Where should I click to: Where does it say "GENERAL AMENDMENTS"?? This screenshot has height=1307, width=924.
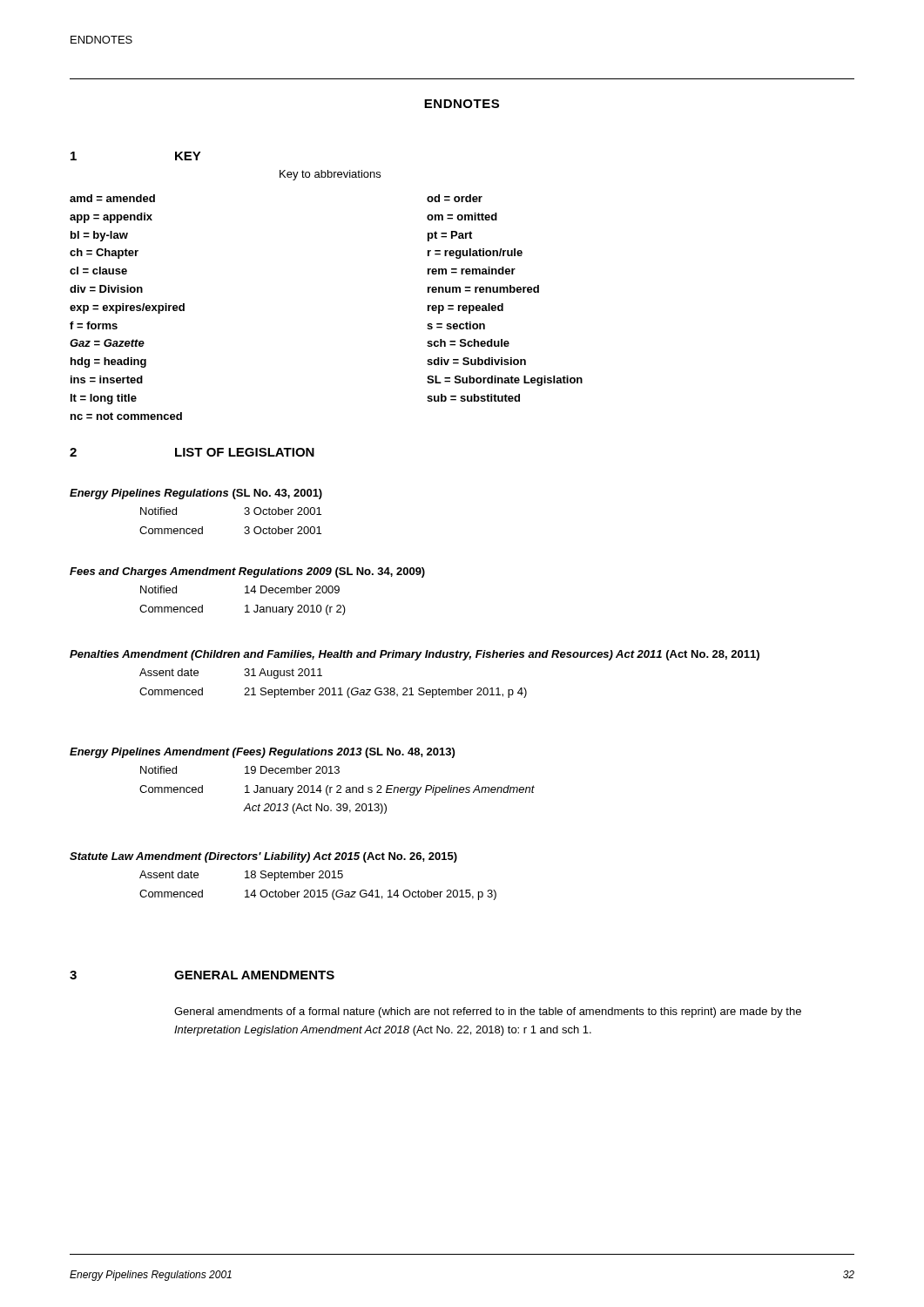click(254, 975)
